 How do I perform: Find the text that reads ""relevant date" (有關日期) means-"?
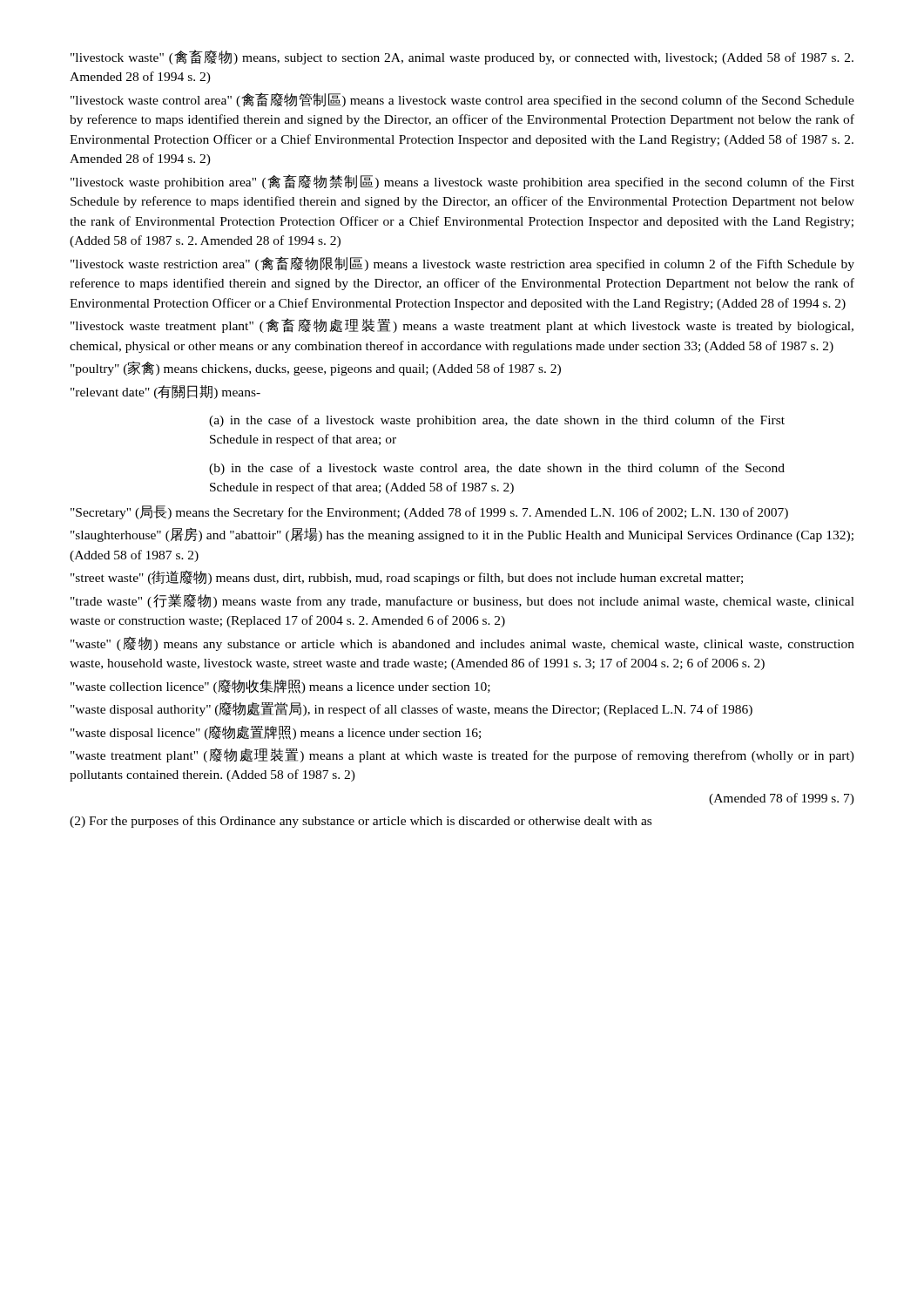point(165,392)
